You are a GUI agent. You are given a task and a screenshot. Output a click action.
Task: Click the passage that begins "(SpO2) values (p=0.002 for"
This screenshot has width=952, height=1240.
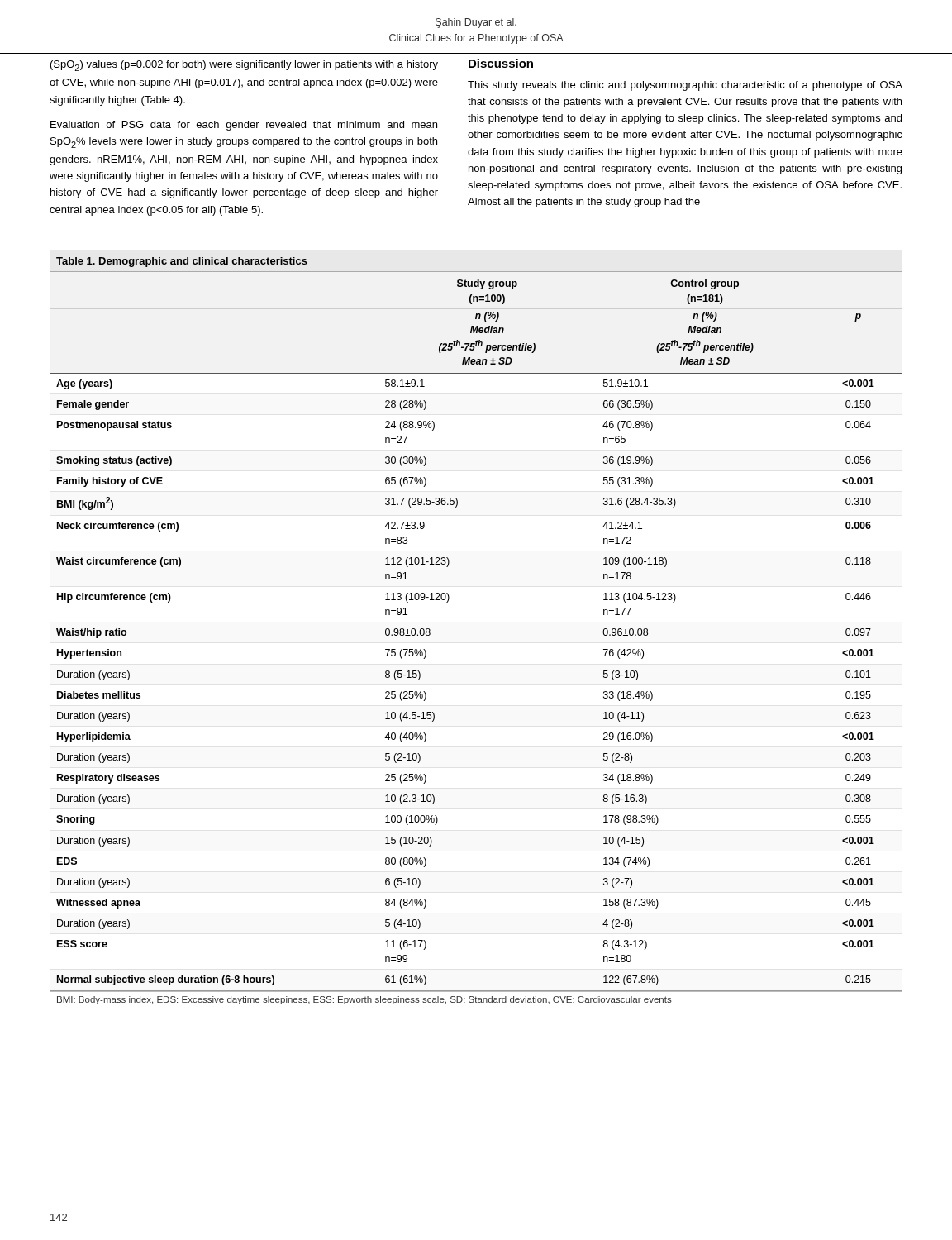pyautogui.click(x=244, y=82)
